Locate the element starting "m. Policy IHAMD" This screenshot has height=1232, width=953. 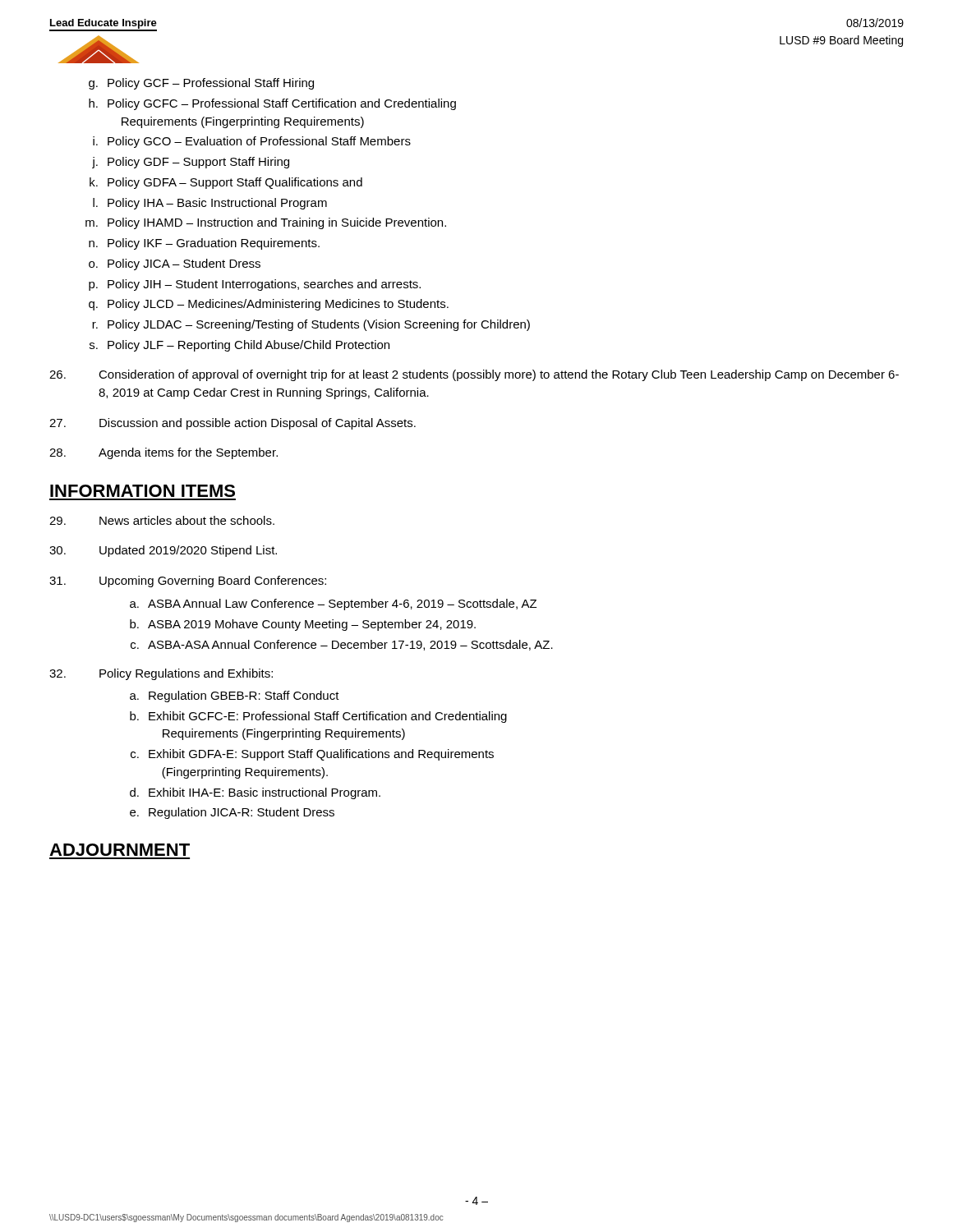pyautogui.click(x=266, y=223)
